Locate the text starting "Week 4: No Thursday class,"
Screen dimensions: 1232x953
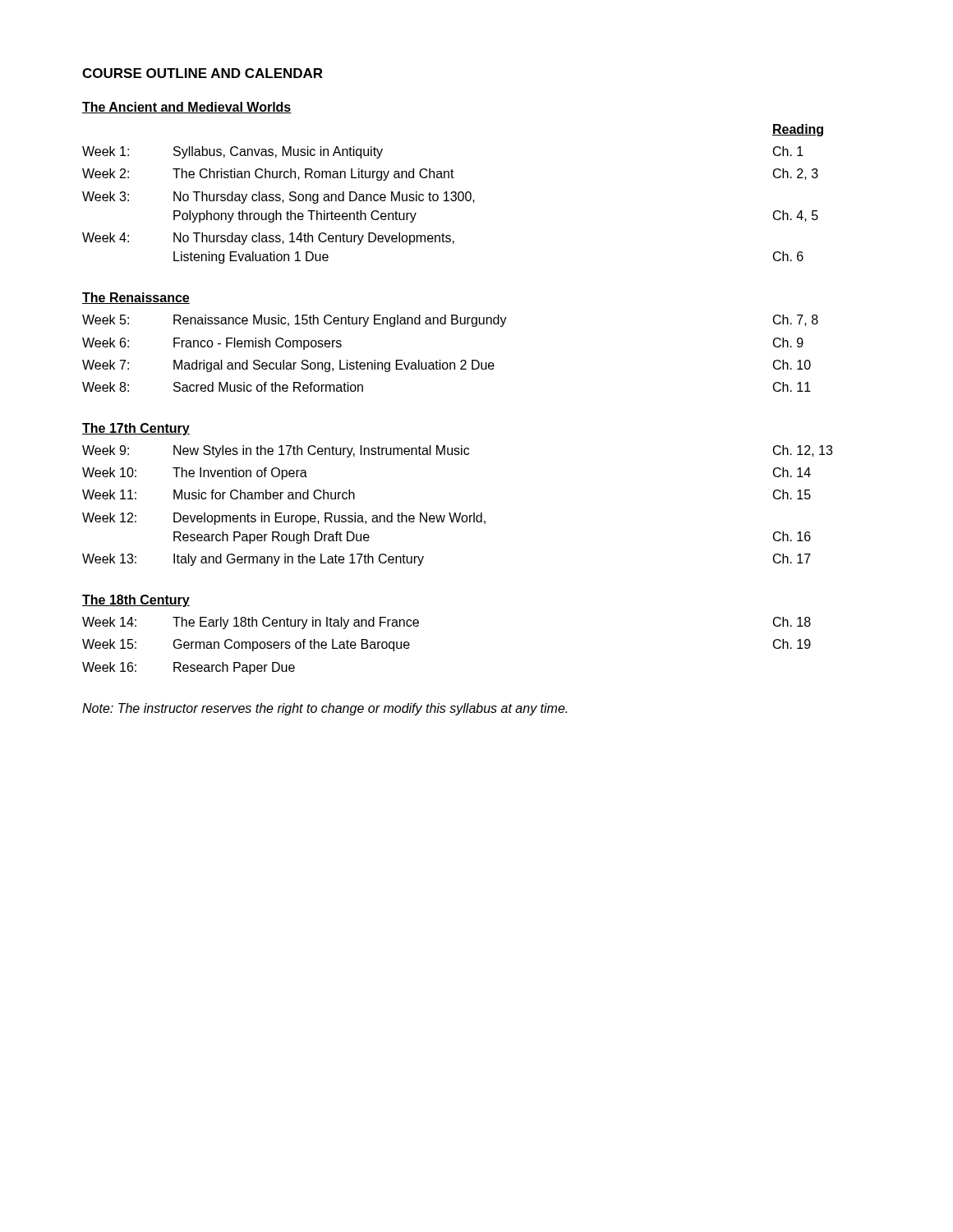pyautogui.click(x=268, y=239)
